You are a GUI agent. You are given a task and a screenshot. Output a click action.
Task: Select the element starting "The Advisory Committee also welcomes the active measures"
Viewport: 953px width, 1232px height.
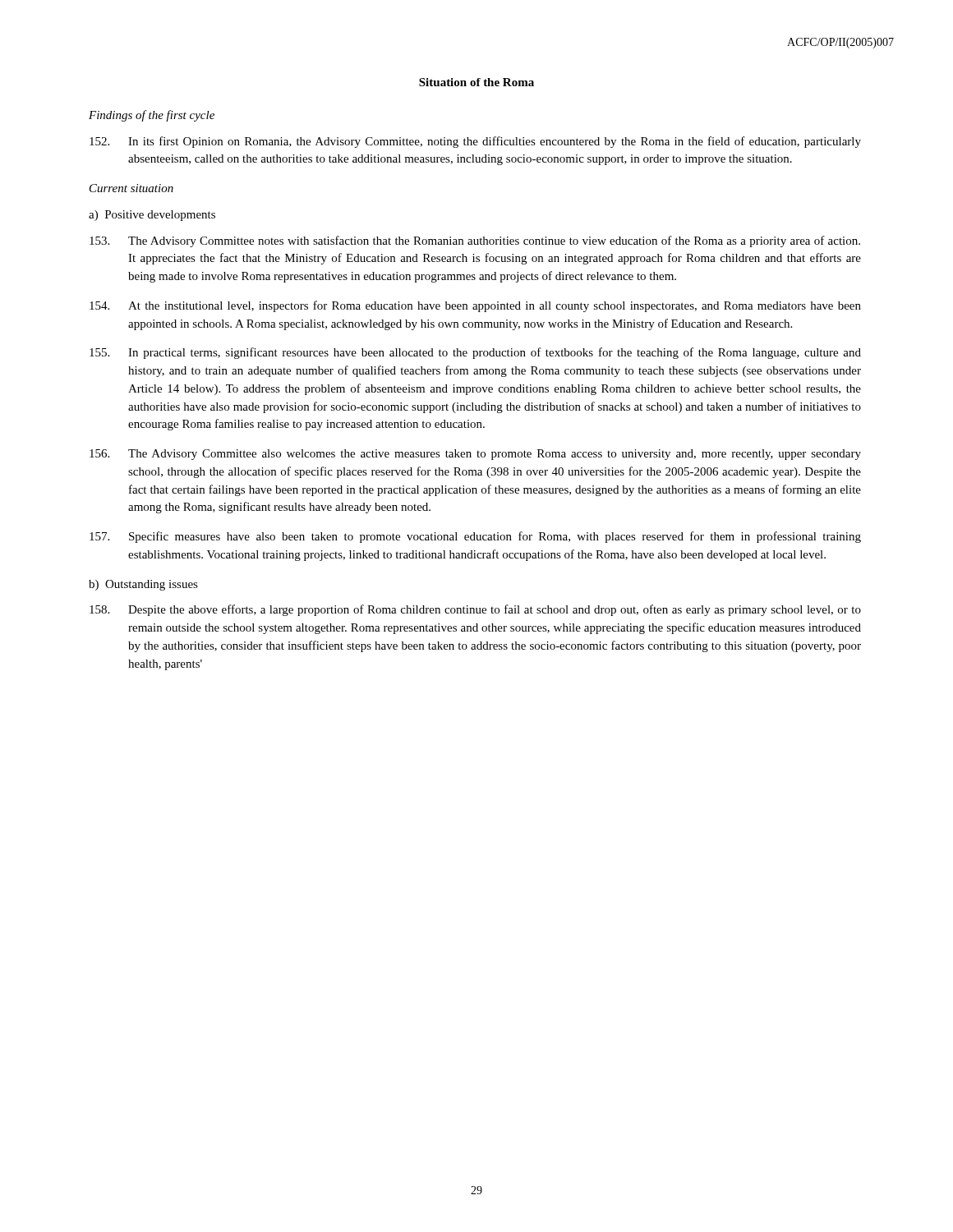475,481
